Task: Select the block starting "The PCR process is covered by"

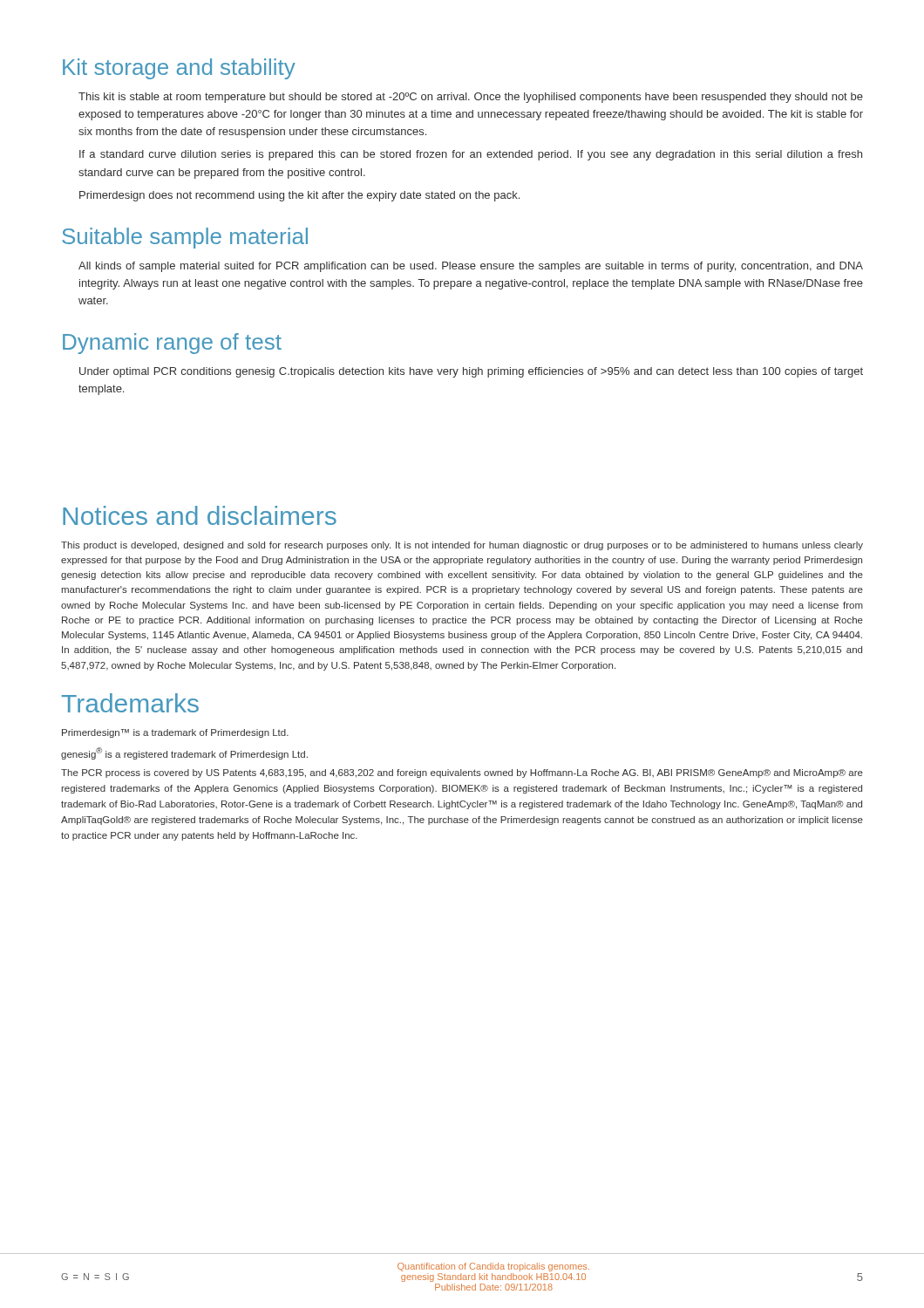Action: (462, 804)
